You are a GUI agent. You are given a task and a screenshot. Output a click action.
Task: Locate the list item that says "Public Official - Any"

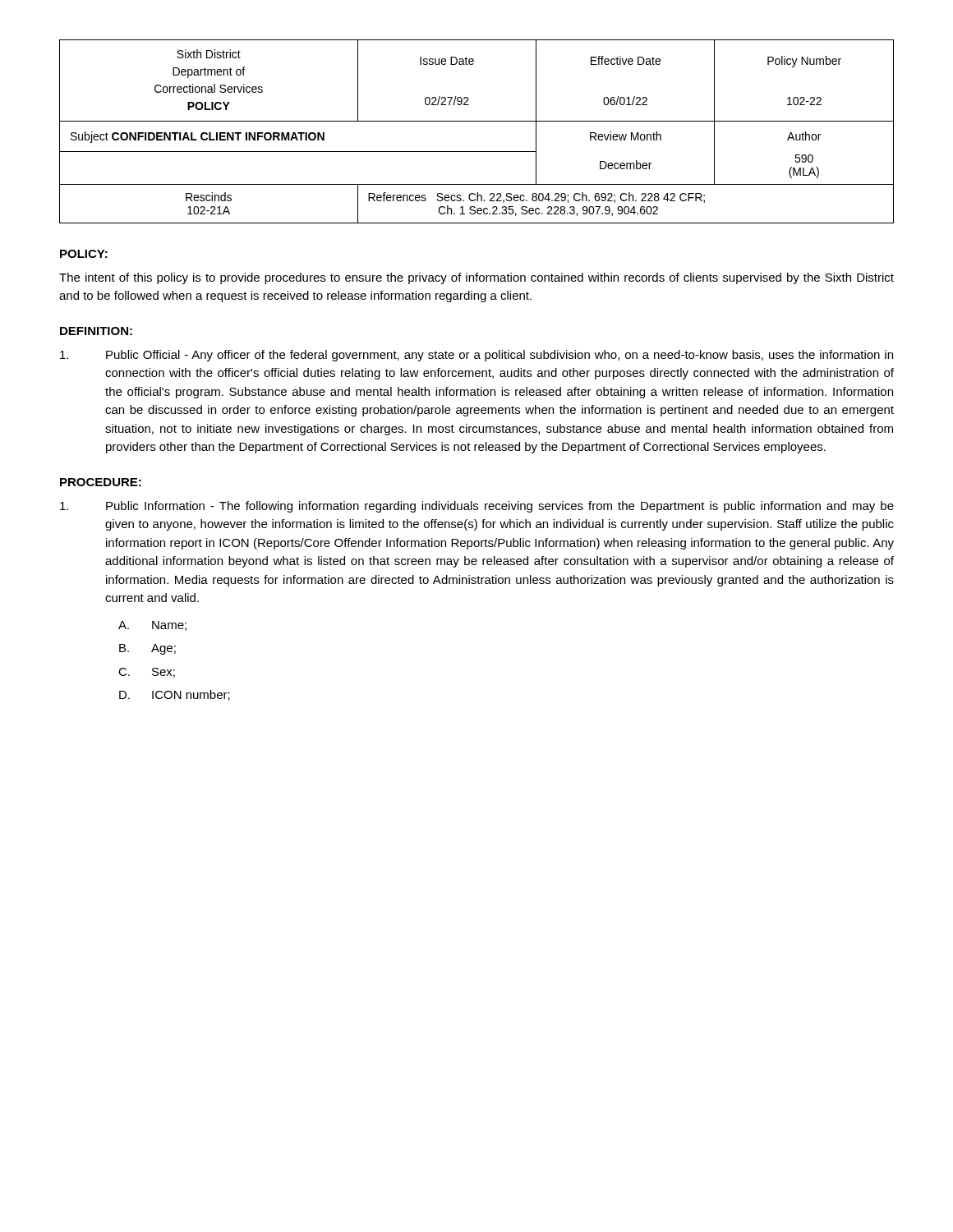pos(476,401)
